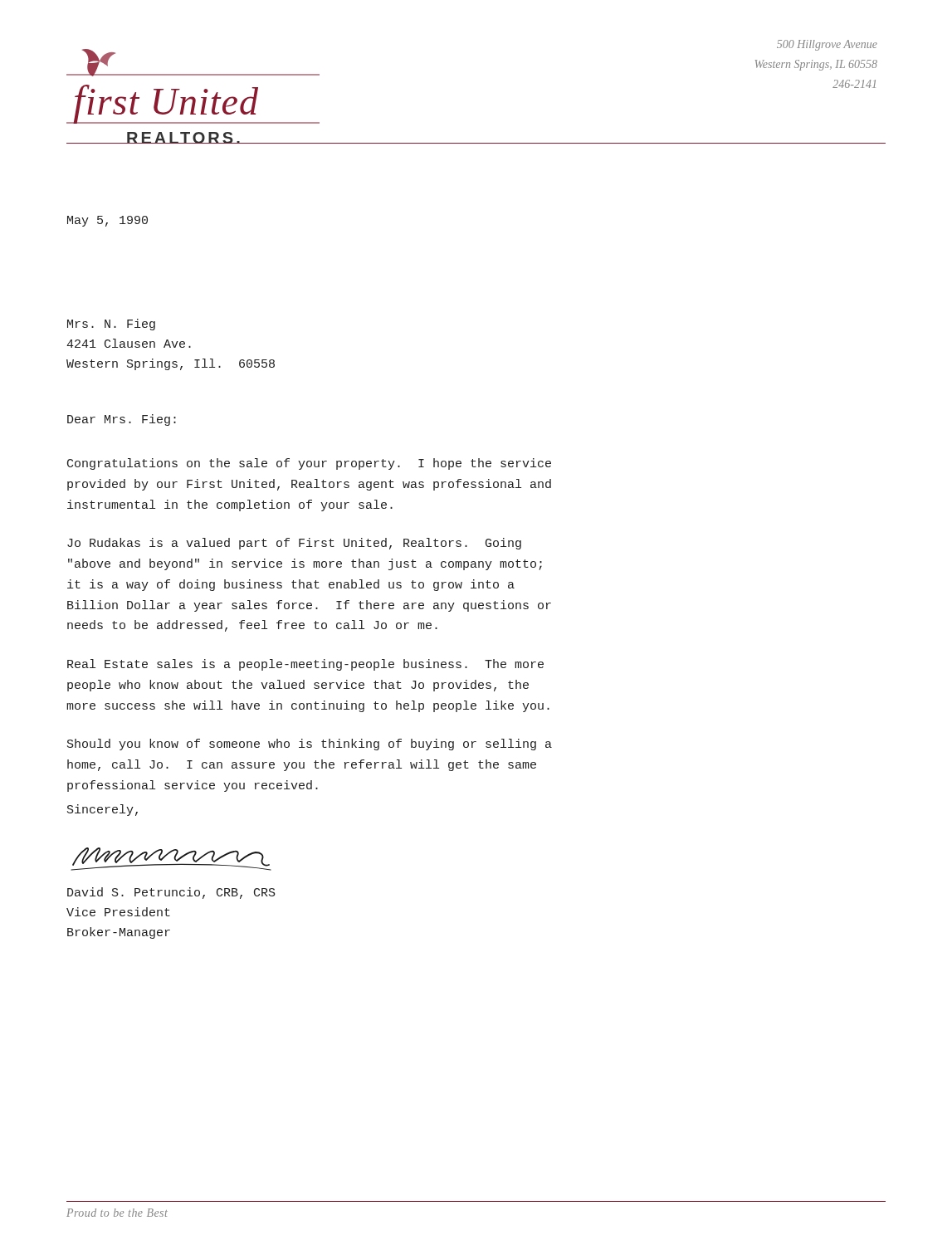The height and width of the screenshot is (1245, 952).
Task: Click on the text starting "Jo Rudakas is a valued part of First"
Action: click(309, 585)
